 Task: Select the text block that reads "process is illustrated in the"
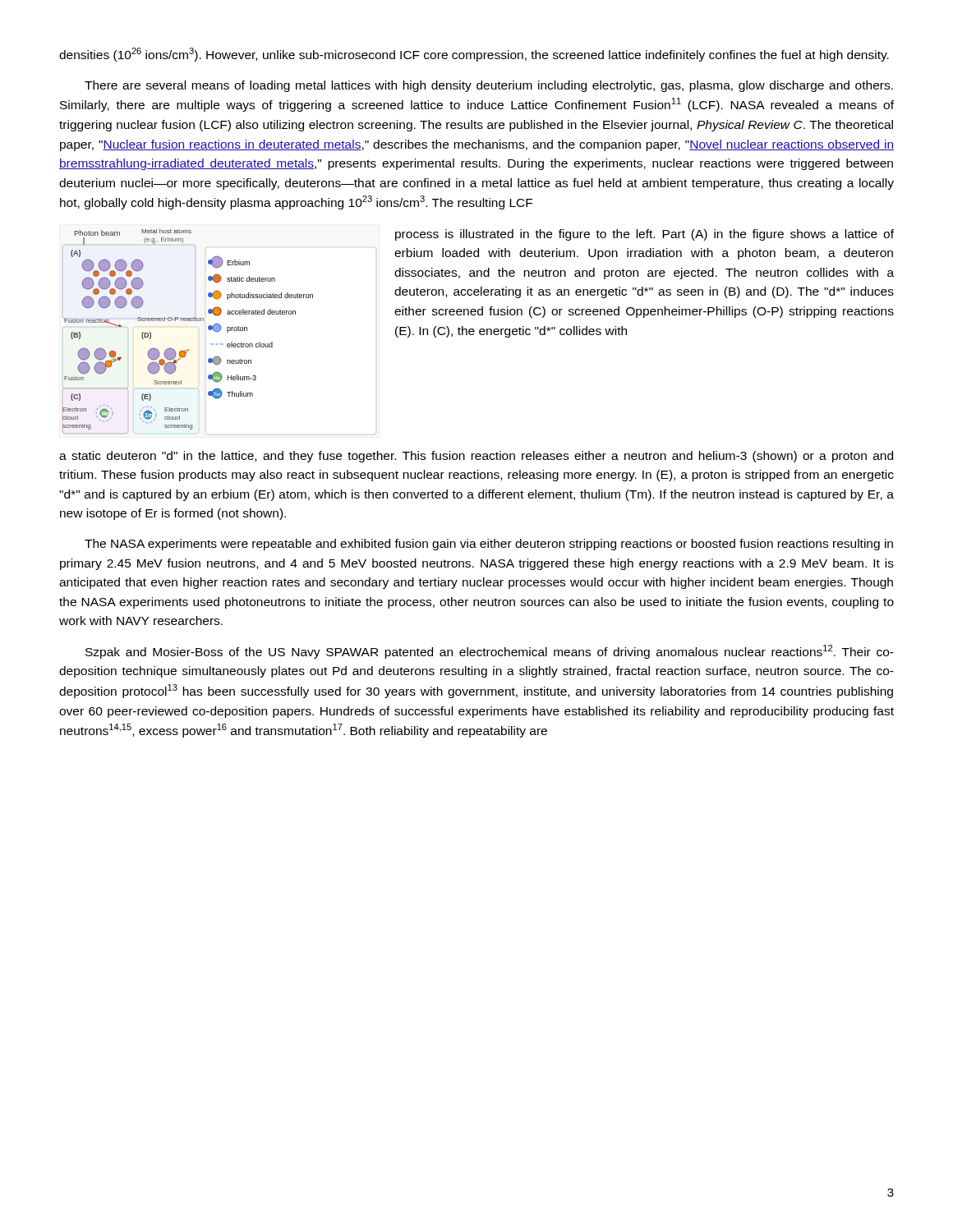(644, 282)
